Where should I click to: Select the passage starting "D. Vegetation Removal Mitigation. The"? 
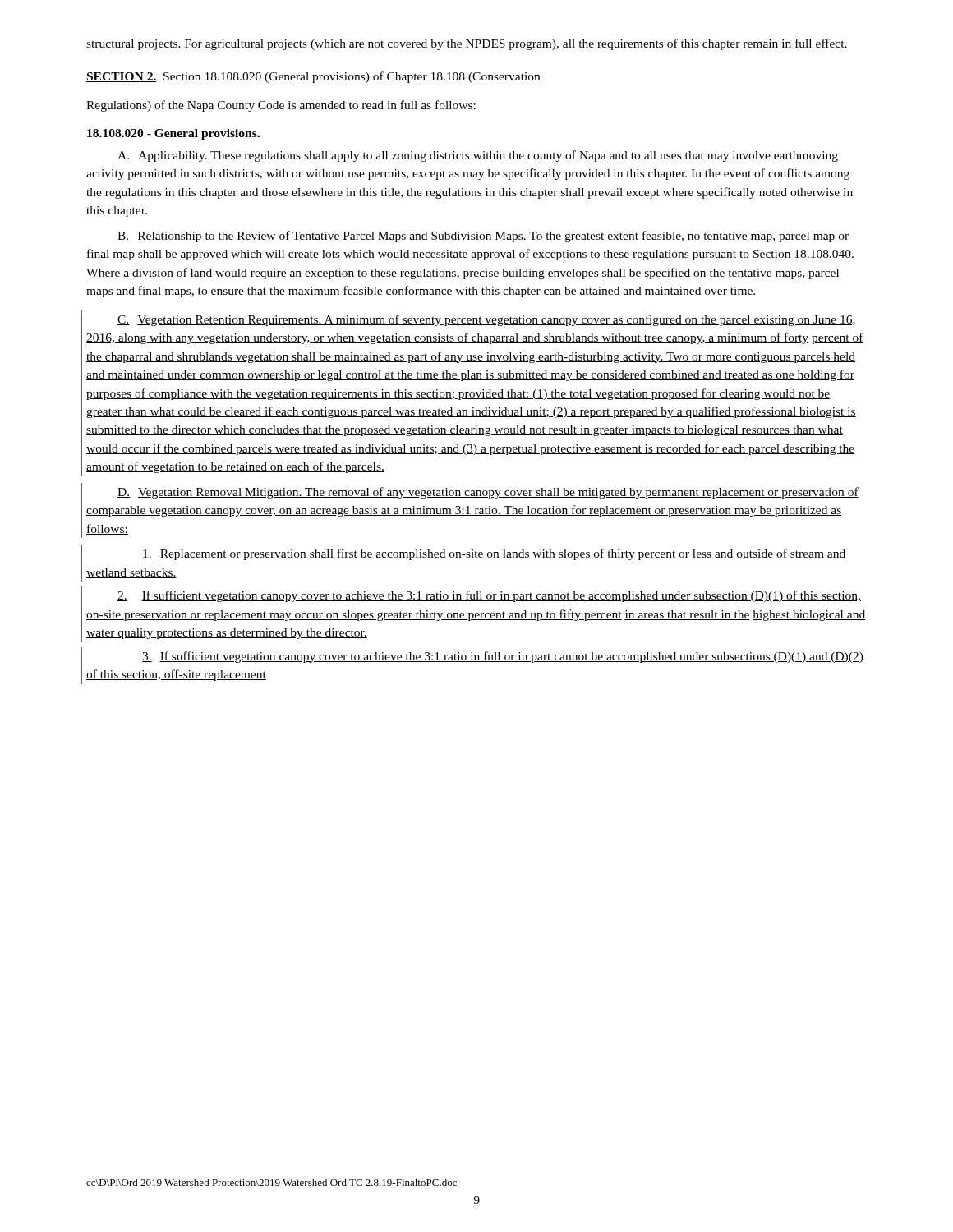[472, 509]
